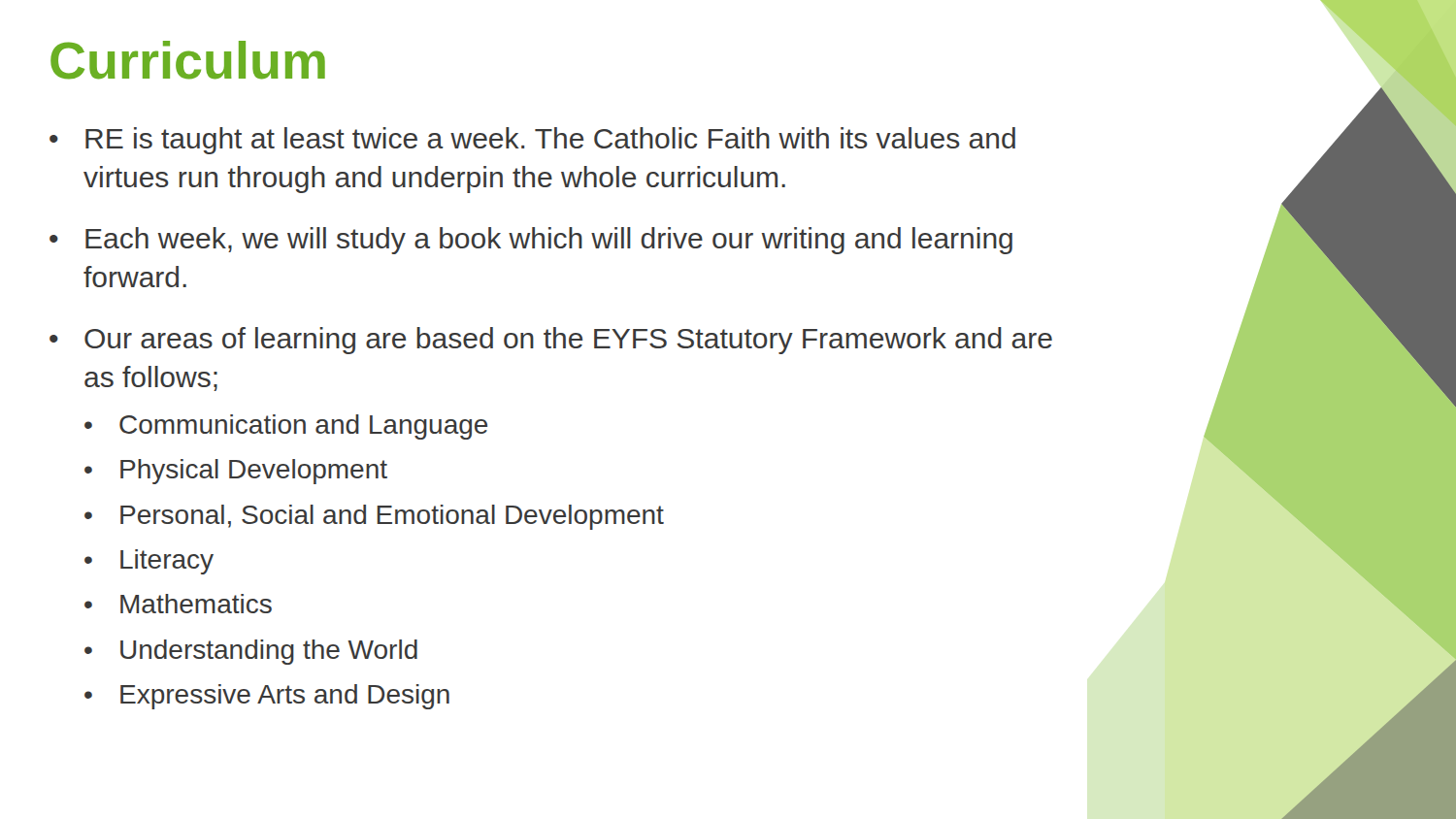This screenshot has width=1456, height=819.
Task: Click the title
Action: [x=188, y=60]
